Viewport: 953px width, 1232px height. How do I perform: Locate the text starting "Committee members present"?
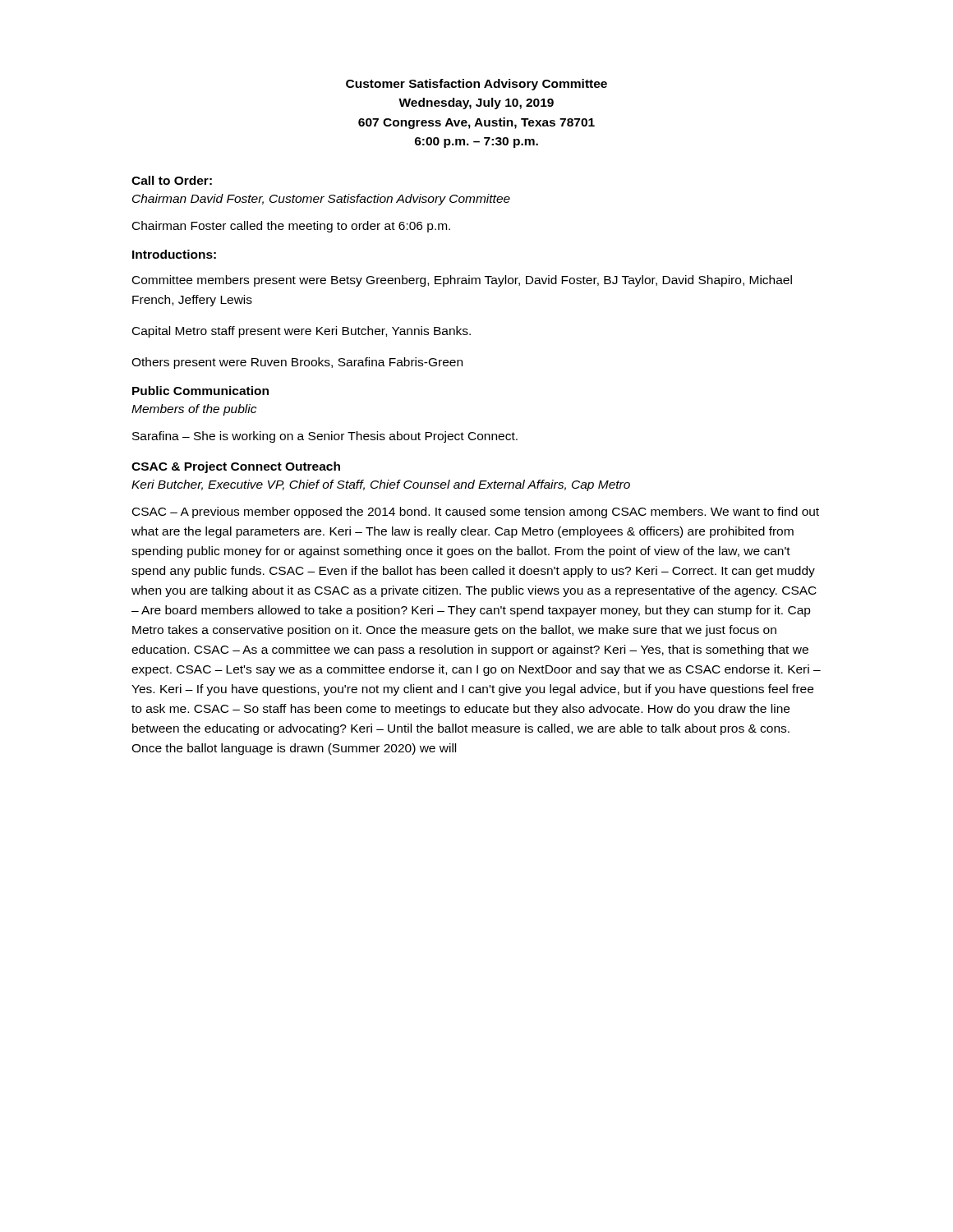click(x=462, y=290)
